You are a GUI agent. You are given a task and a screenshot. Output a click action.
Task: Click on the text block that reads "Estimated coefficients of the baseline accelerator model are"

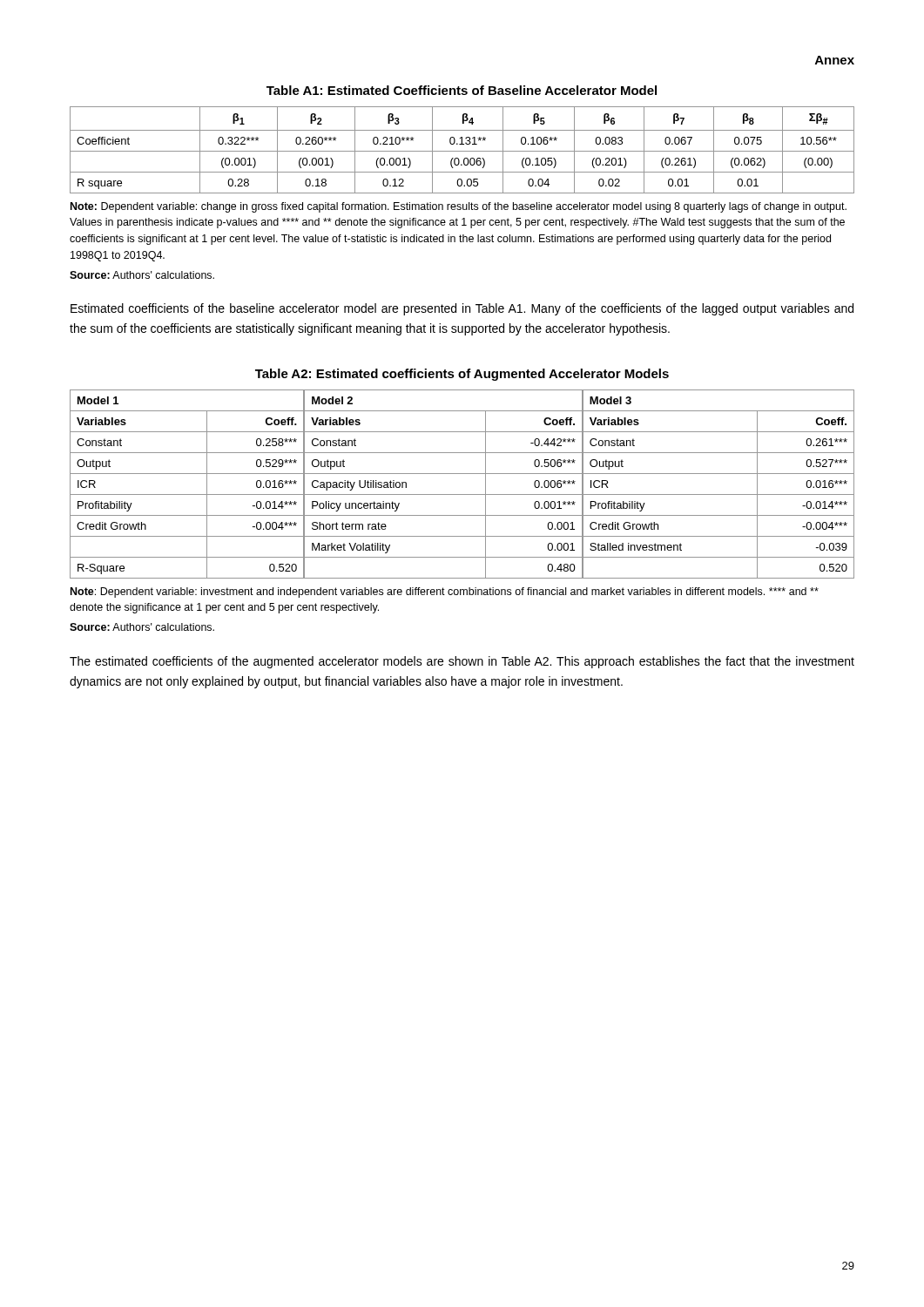point(462,319)
